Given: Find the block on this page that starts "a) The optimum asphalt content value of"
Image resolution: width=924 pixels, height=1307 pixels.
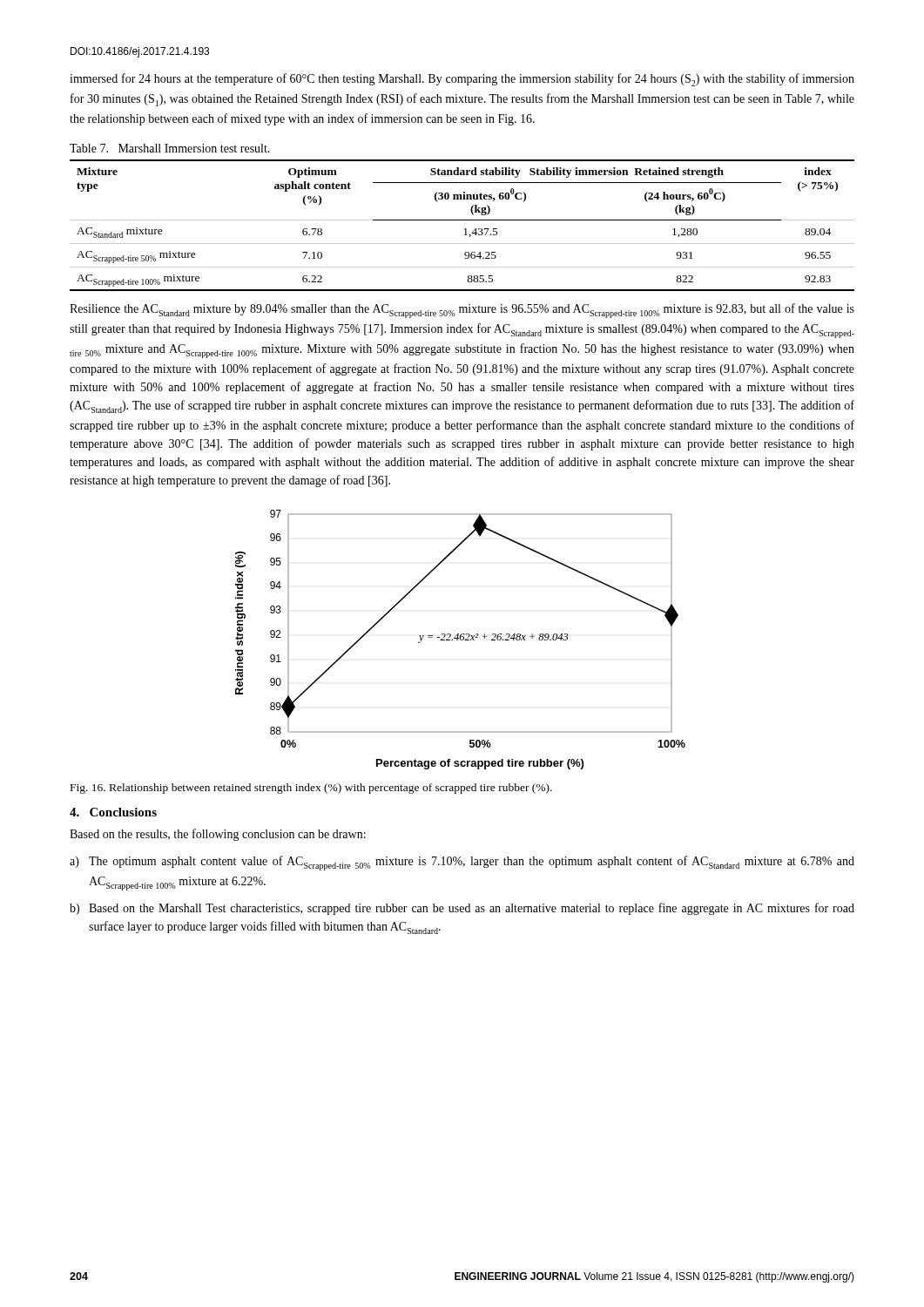Looking at the screenshot, I should click(x=462, y=872).
